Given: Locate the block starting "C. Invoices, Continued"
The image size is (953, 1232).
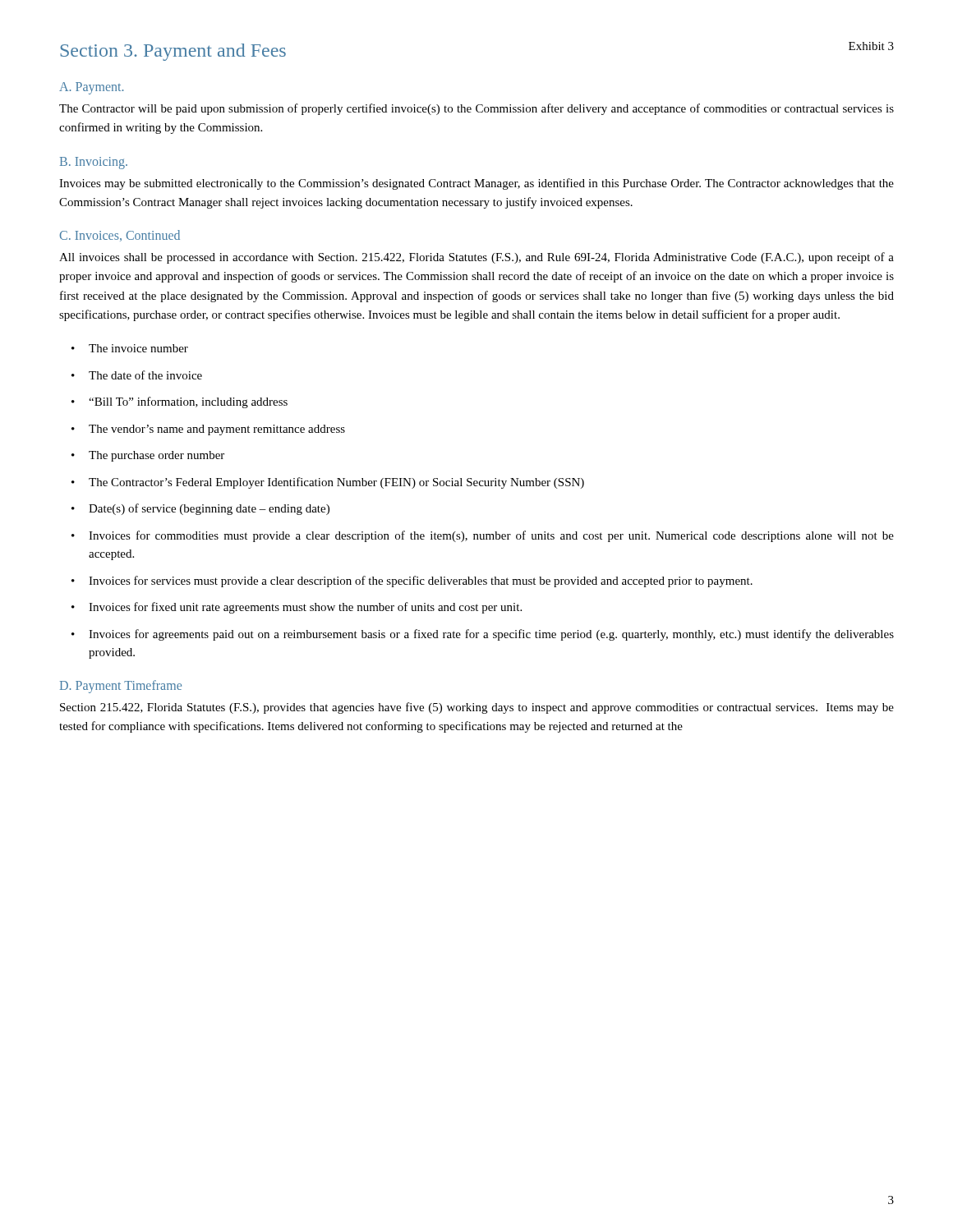Looking at the screenshot, I should 120,236.
